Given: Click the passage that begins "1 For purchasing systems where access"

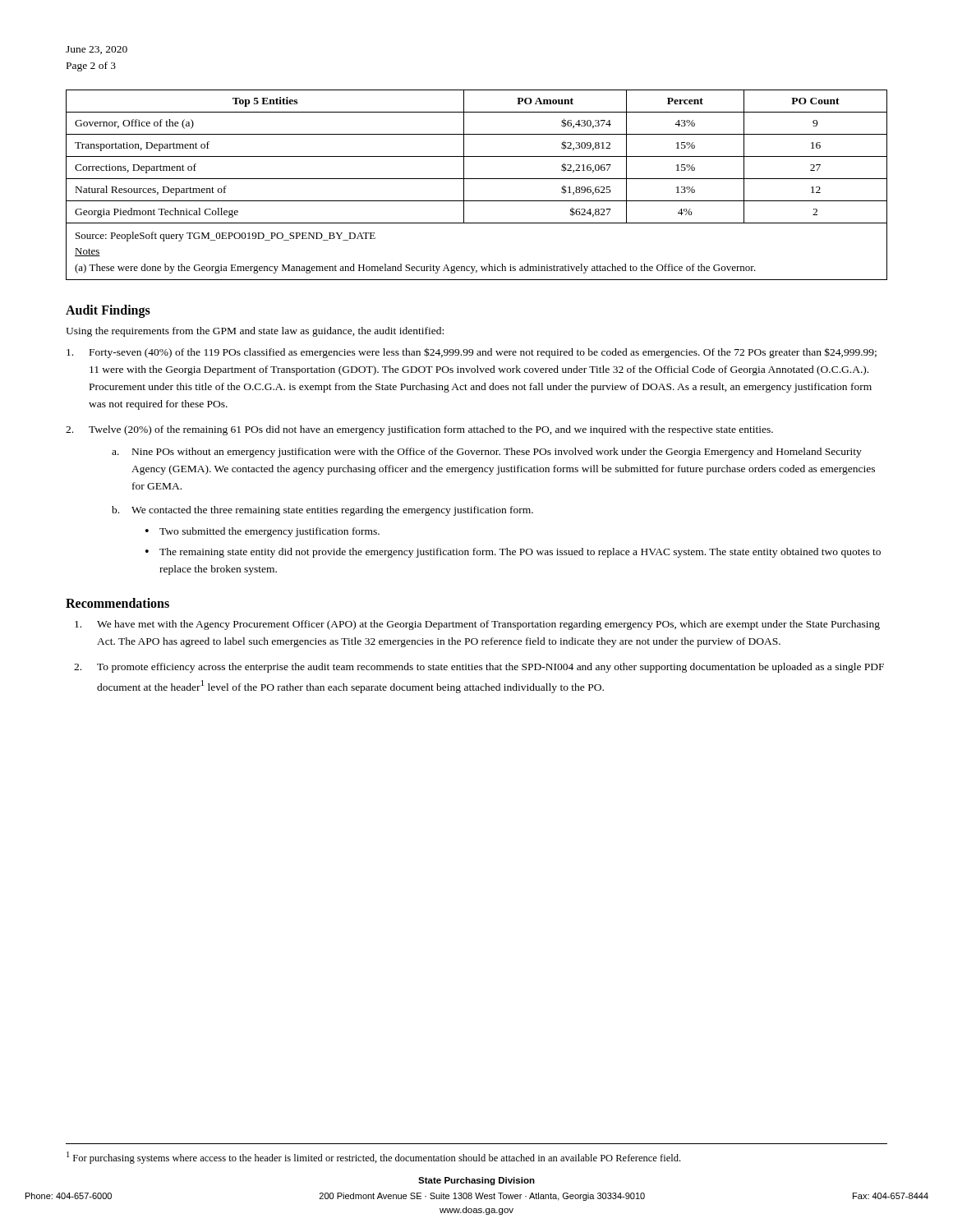Looking at the screenshot, I should click(x=373, y=1157).
